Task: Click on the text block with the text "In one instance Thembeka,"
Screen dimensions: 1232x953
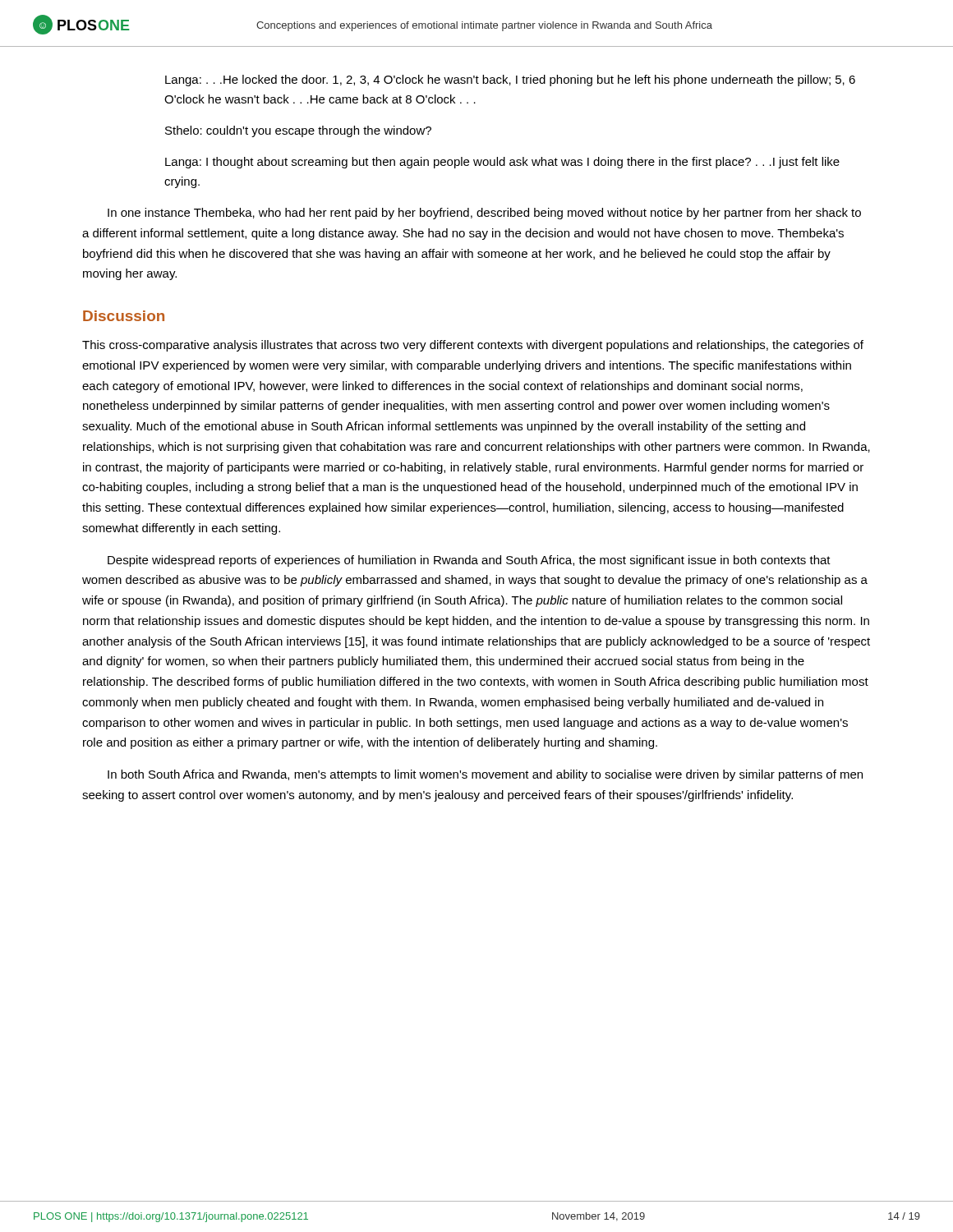Action: click(472, 243)
